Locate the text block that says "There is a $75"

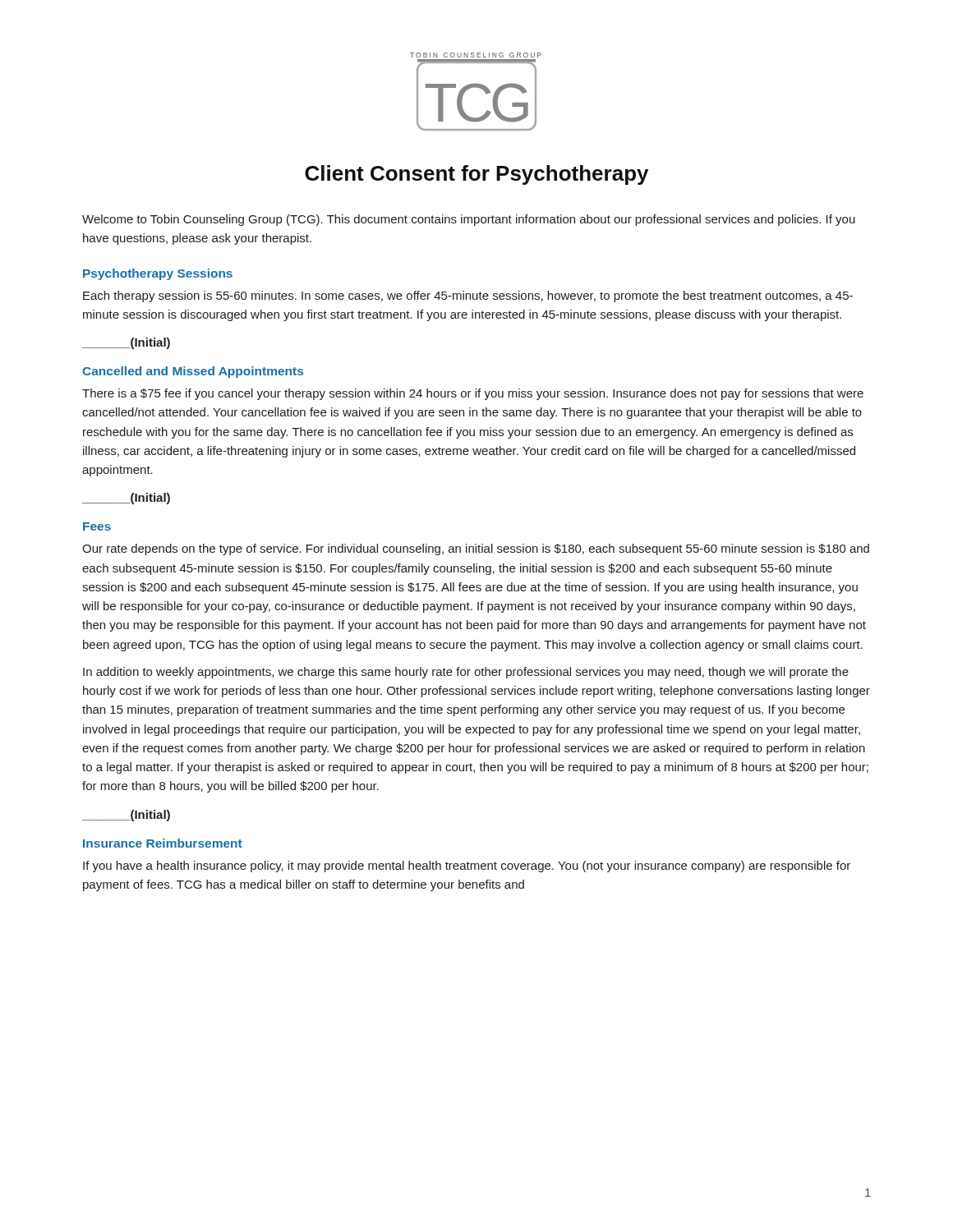point(473,431)
